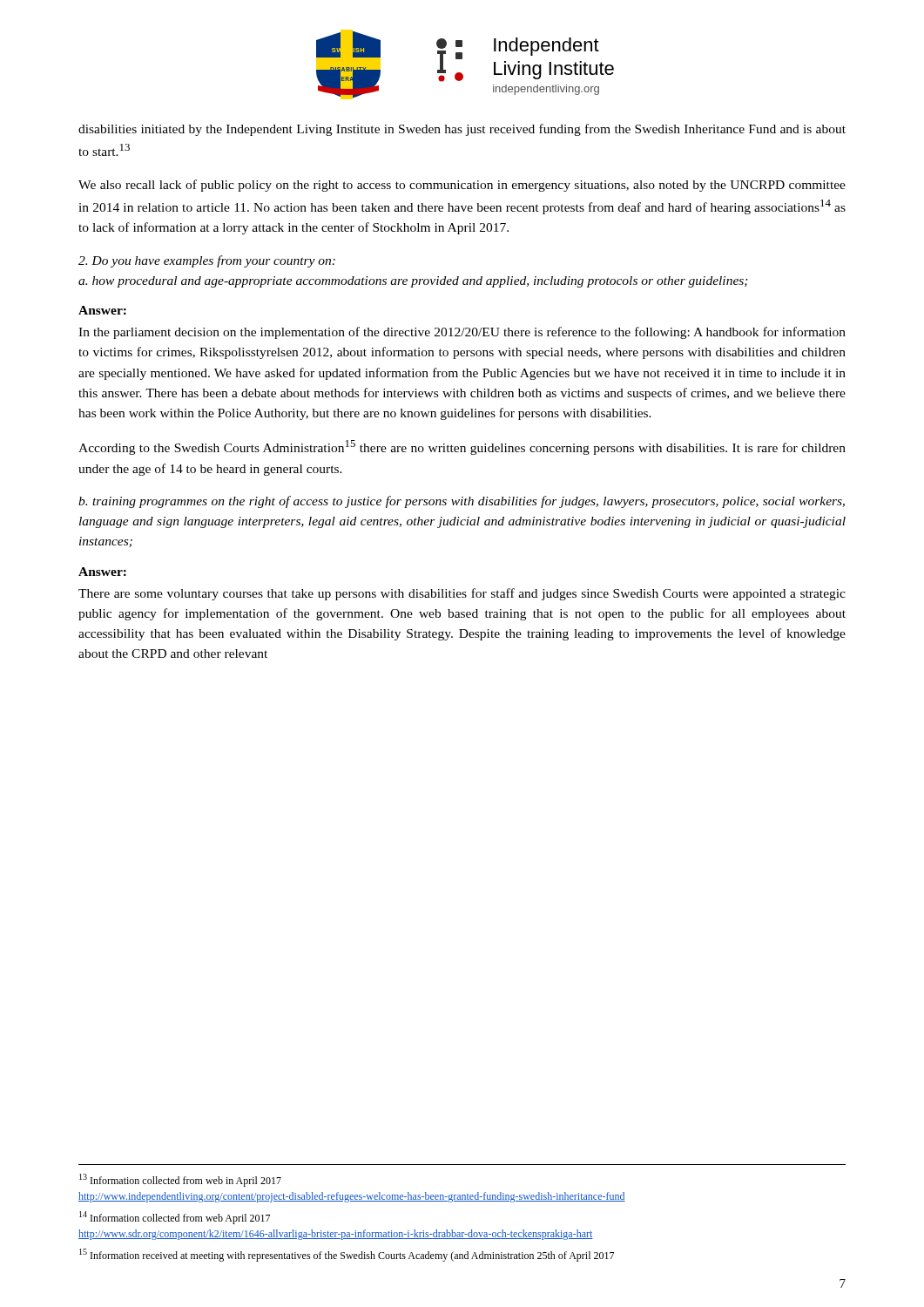This screenshot has width=924, height=1307.
Task: Find the text block with the text "There are some voluntary courses that"
Action: 462,623
